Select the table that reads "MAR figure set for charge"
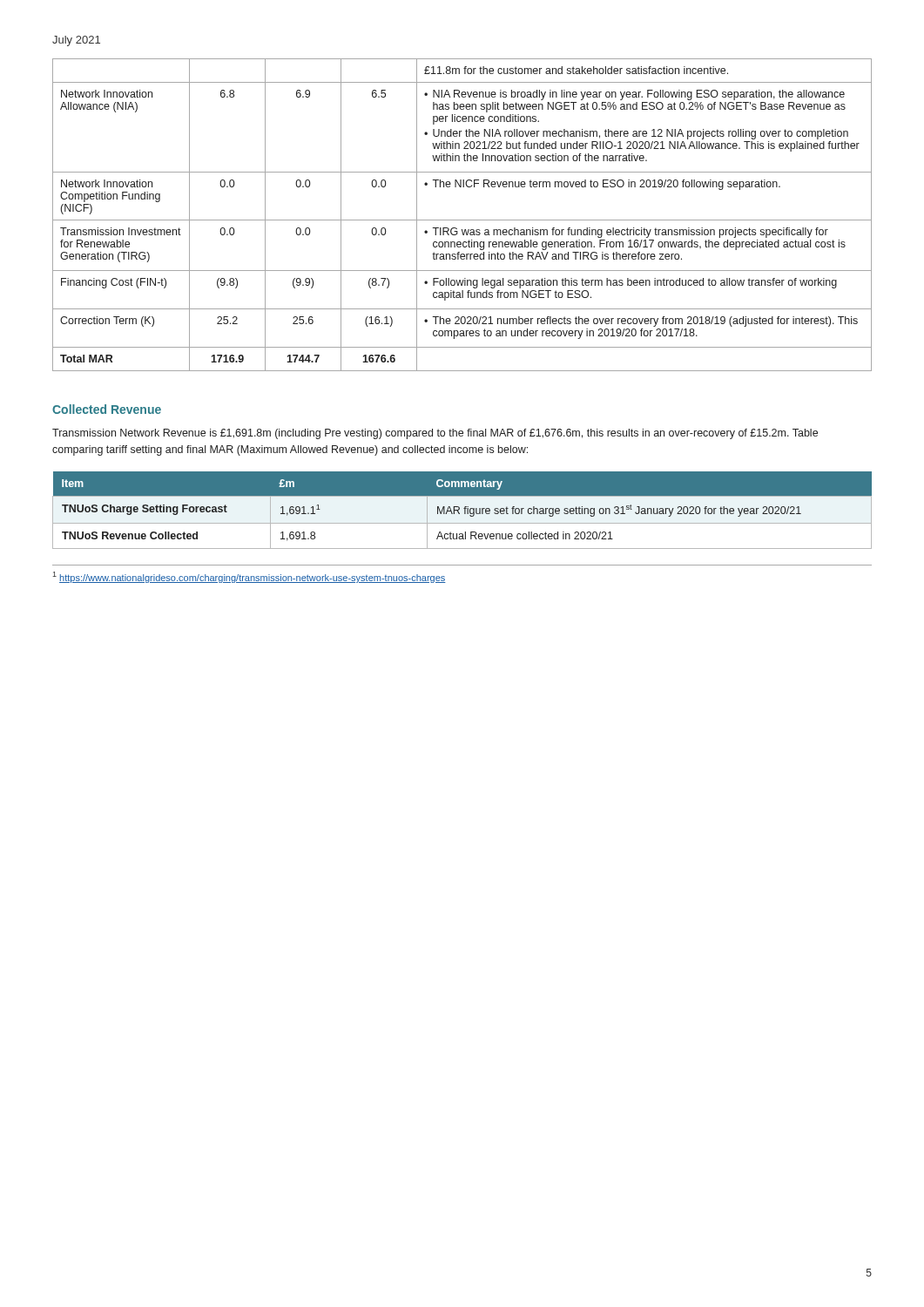924x1307 pixels. tap(462, 510)
